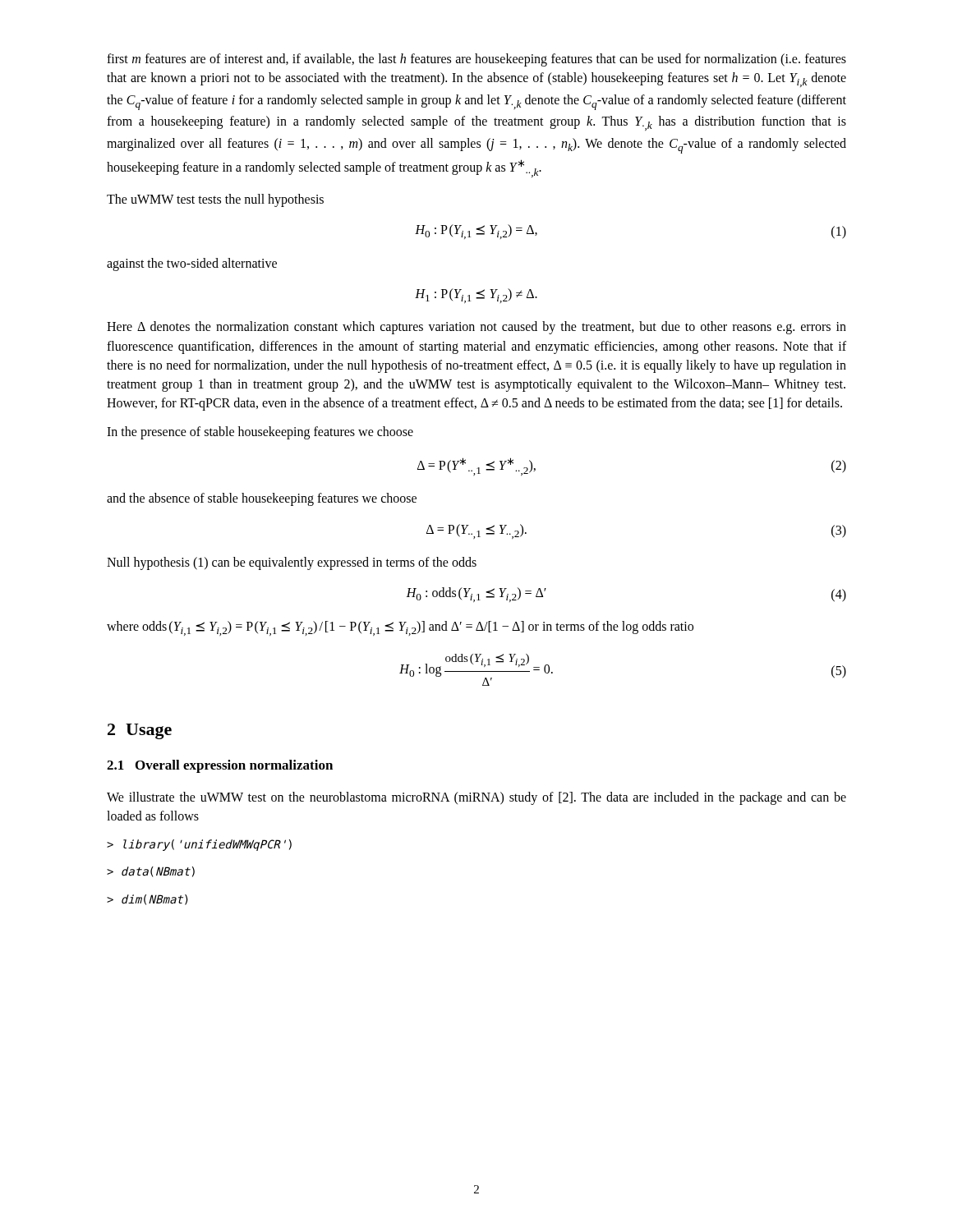953x1232 pixels.
Task: Find "> data(NBmat)" on this page
Action: point(151,872)
